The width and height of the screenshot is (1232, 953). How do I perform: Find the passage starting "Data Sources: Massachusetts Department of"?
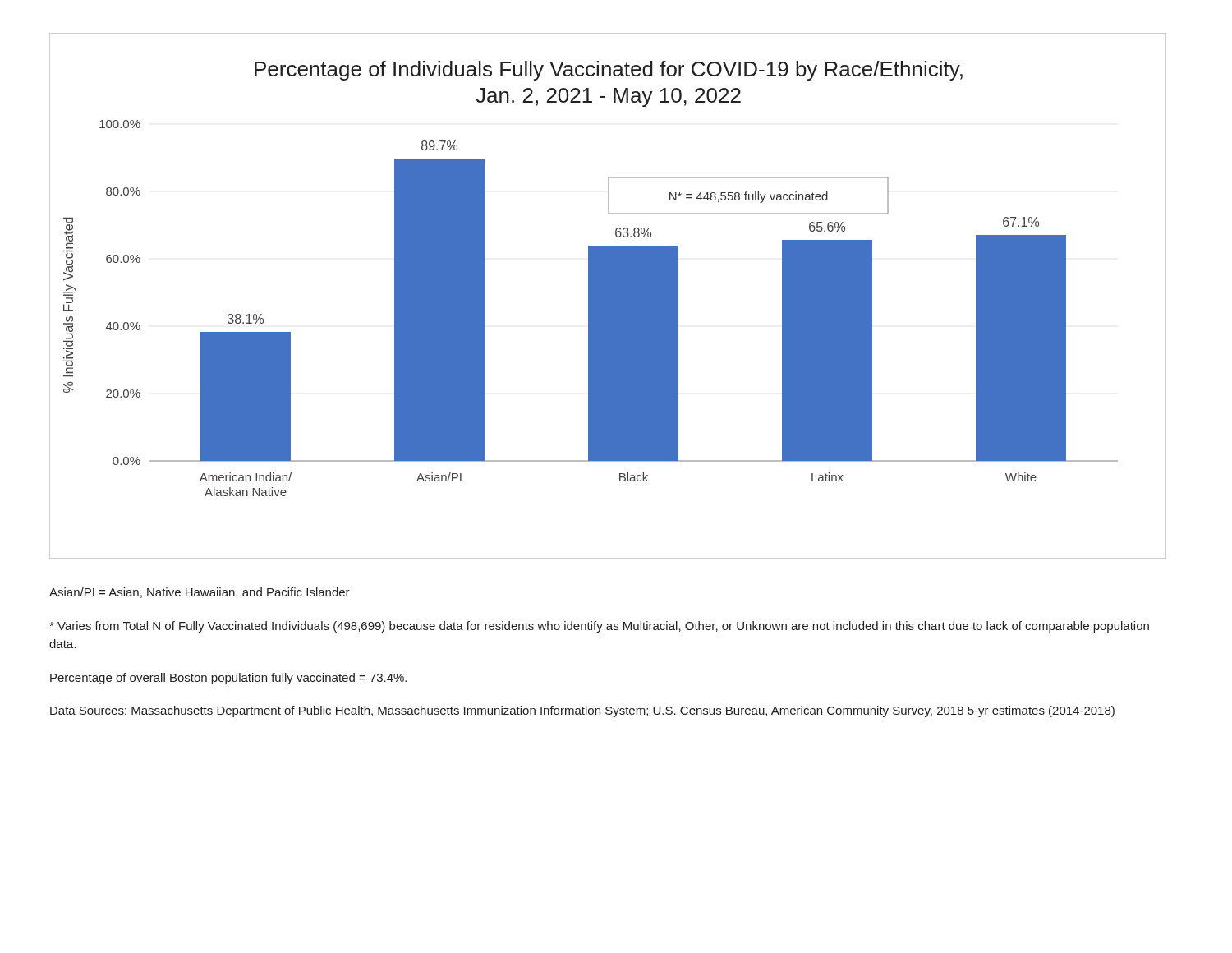(x=582, y=710)
